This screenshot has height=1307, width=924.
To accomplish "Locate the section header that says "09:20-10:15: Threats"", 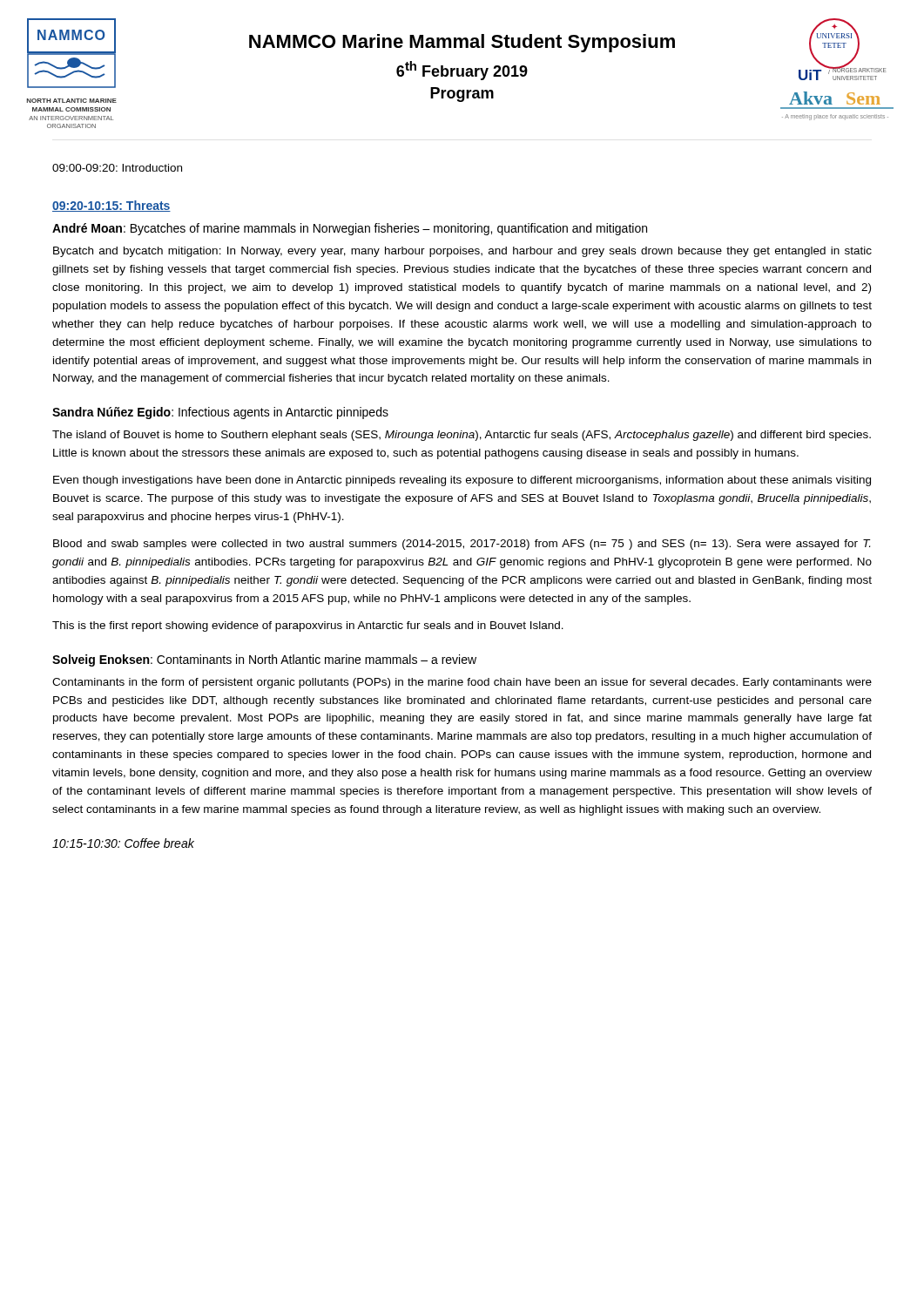I will [111, 206].
